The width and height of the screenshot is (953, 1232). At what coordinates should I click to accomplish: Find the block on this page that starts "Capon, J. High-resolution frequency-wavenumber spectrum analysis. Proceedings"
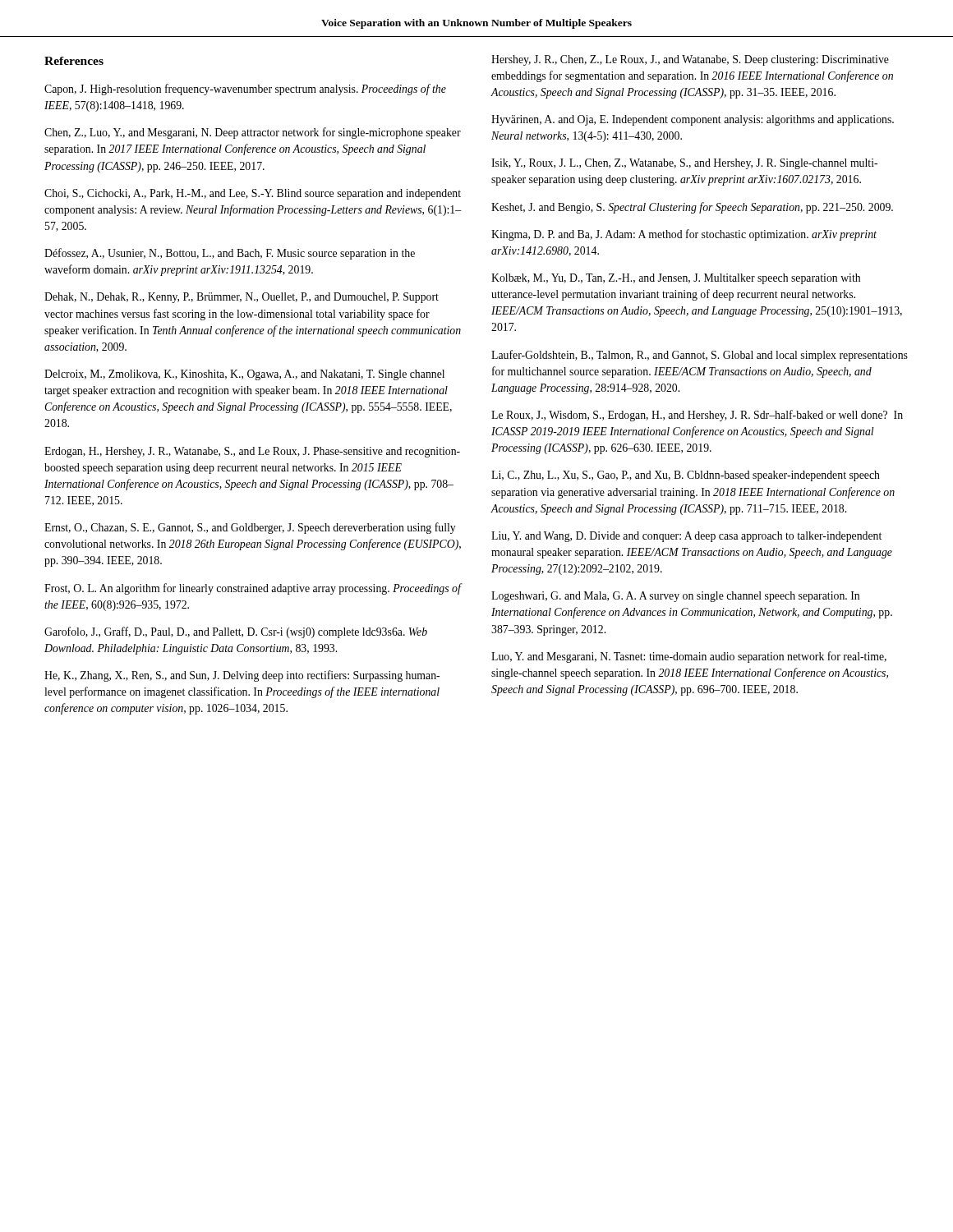click(x=245, y=97)
